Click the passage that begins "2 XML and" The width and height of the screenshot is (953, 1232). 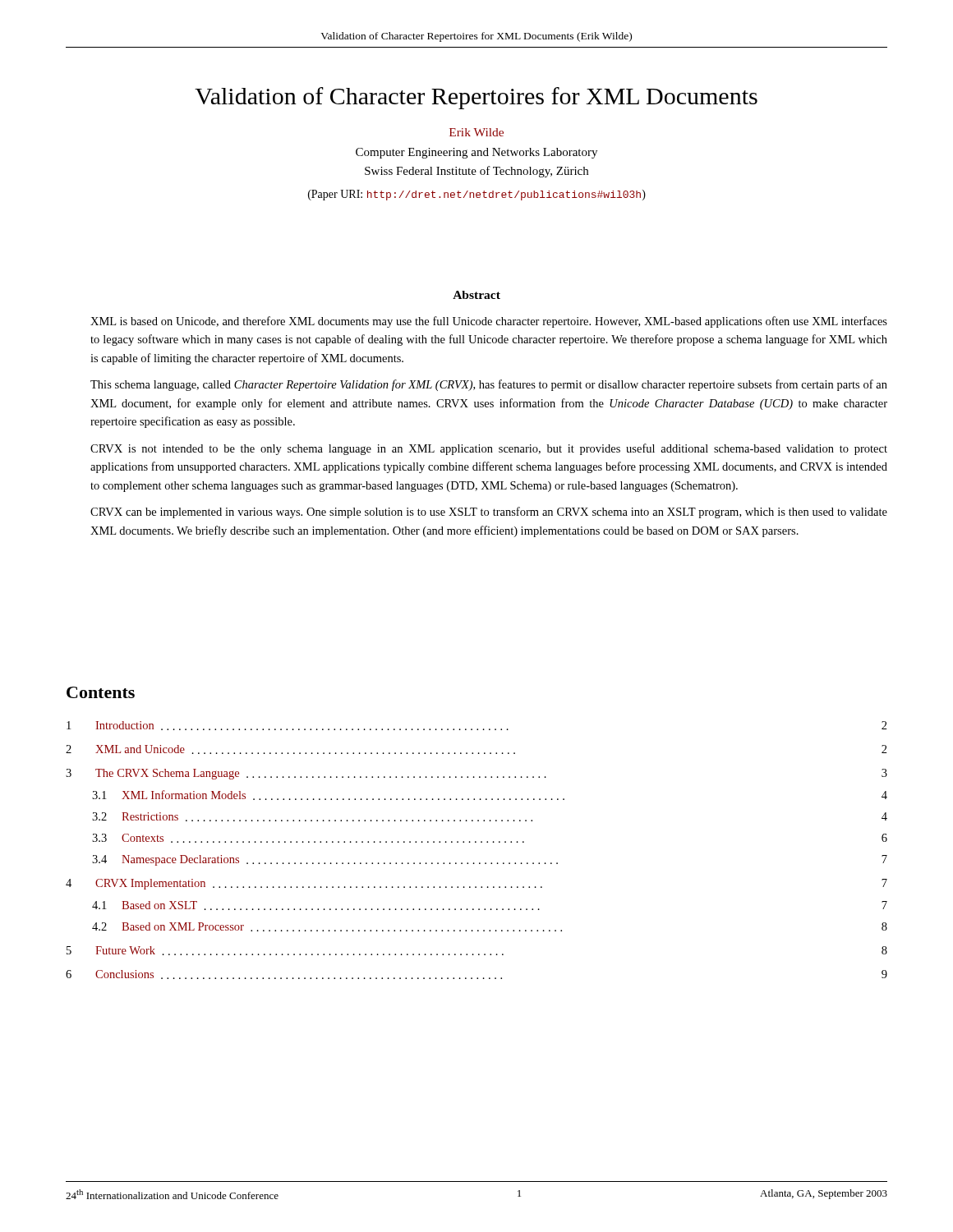tap(476, 750)
